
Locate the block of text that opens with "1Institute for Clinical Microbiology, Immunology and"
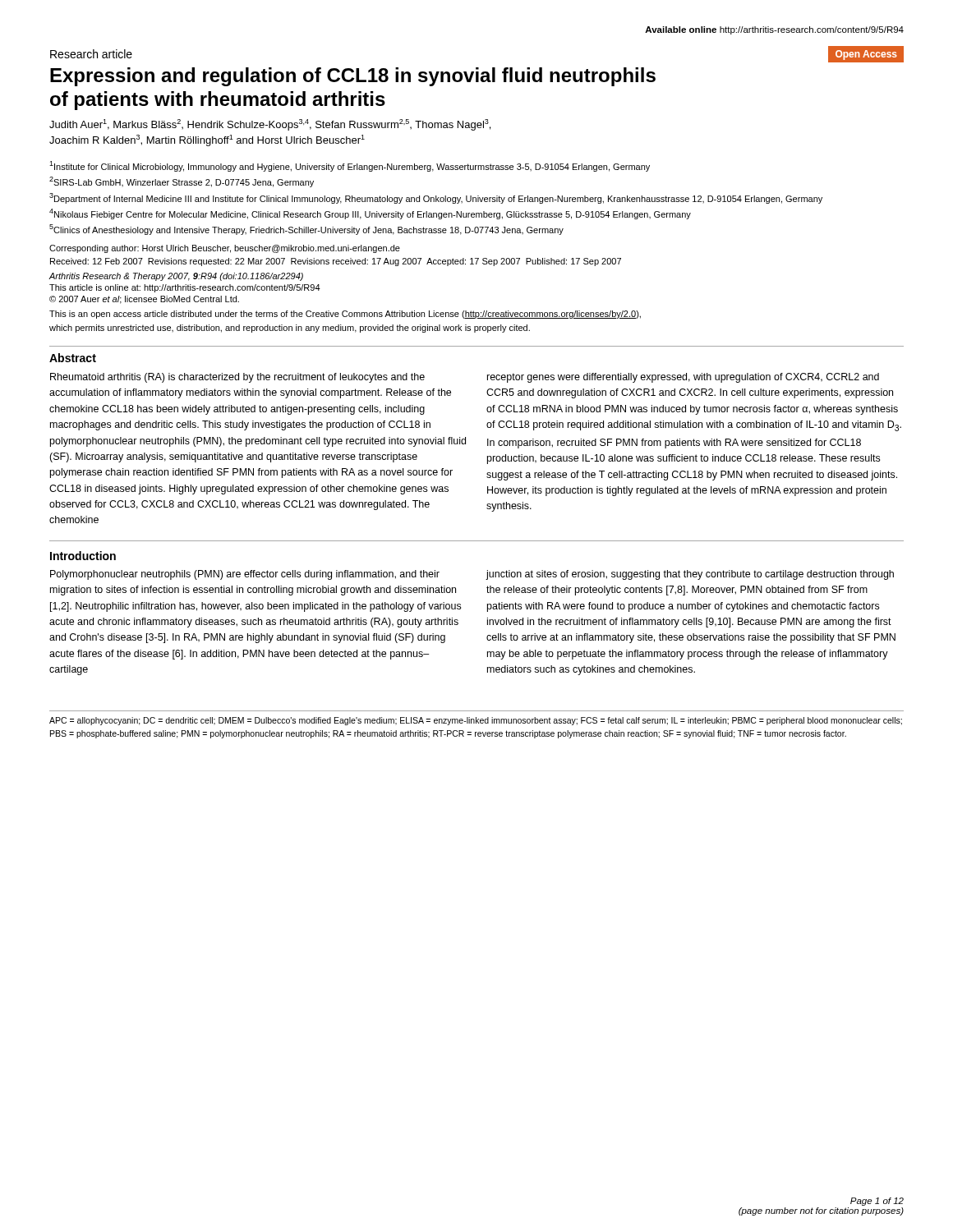click(476, 198)
